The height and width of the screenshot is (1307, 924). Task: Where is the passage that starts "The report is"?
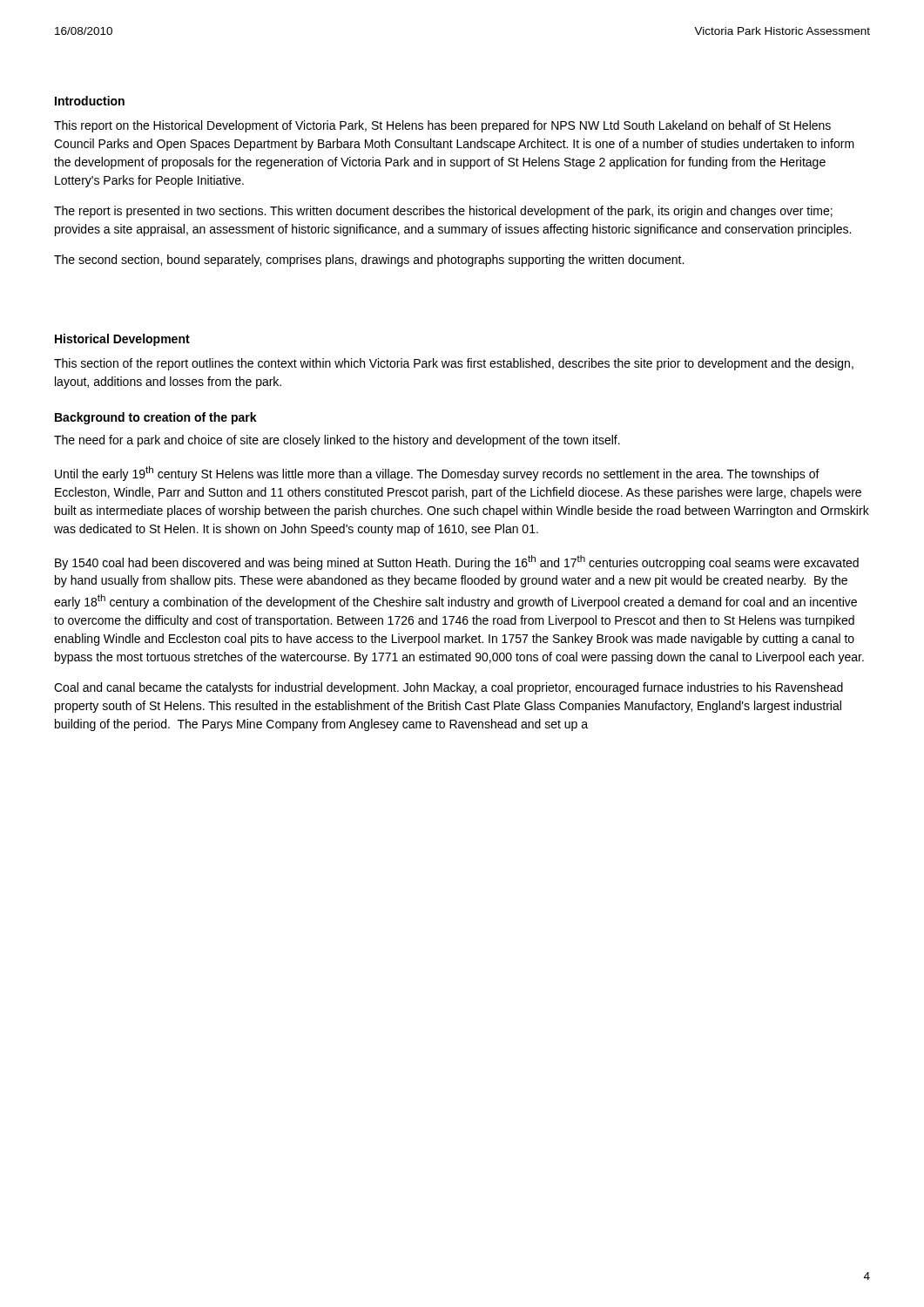pyautogui.click(x=462, y=220)
